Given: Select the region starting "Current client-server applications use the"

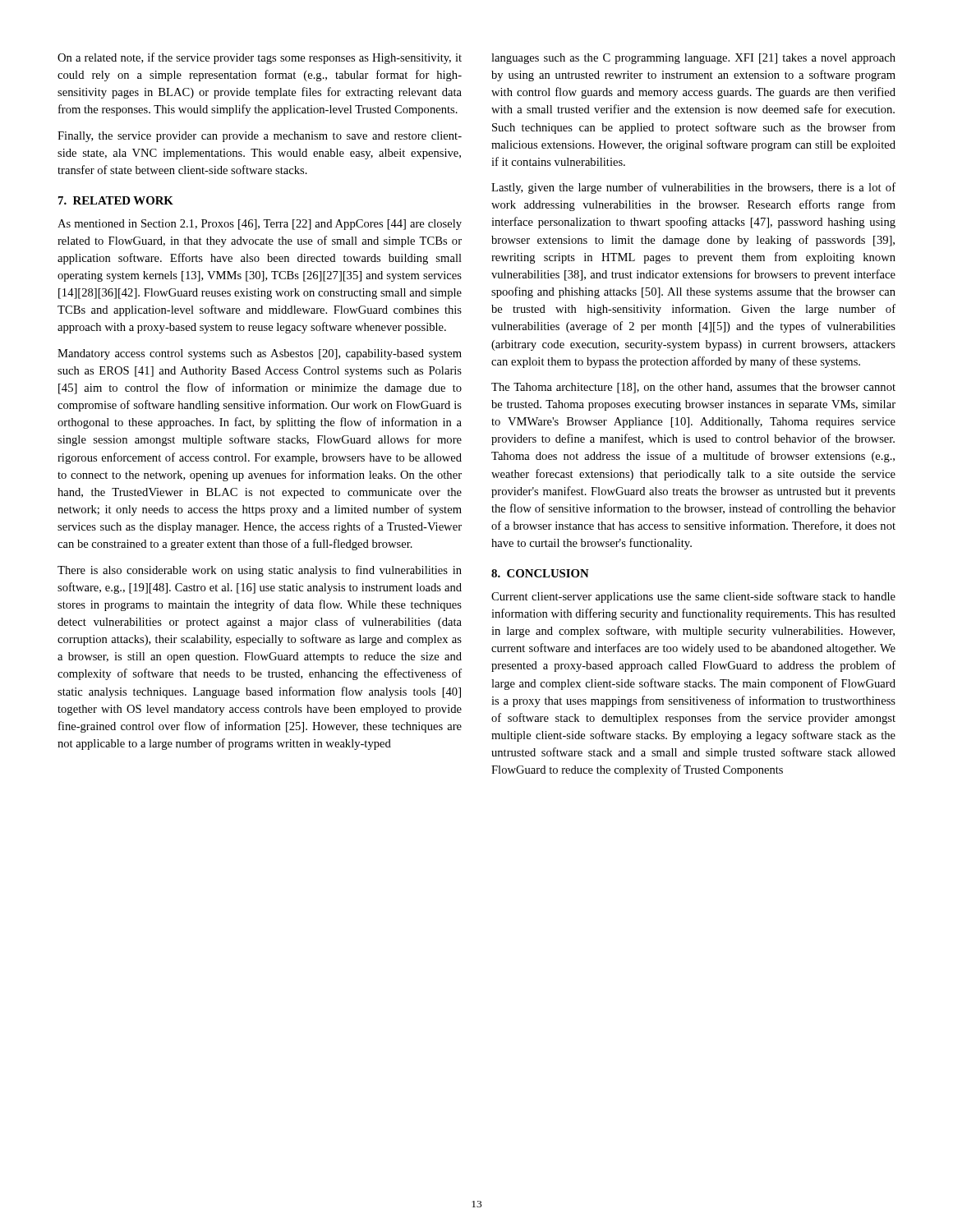Looking at the screenshot, I should 693,684.
